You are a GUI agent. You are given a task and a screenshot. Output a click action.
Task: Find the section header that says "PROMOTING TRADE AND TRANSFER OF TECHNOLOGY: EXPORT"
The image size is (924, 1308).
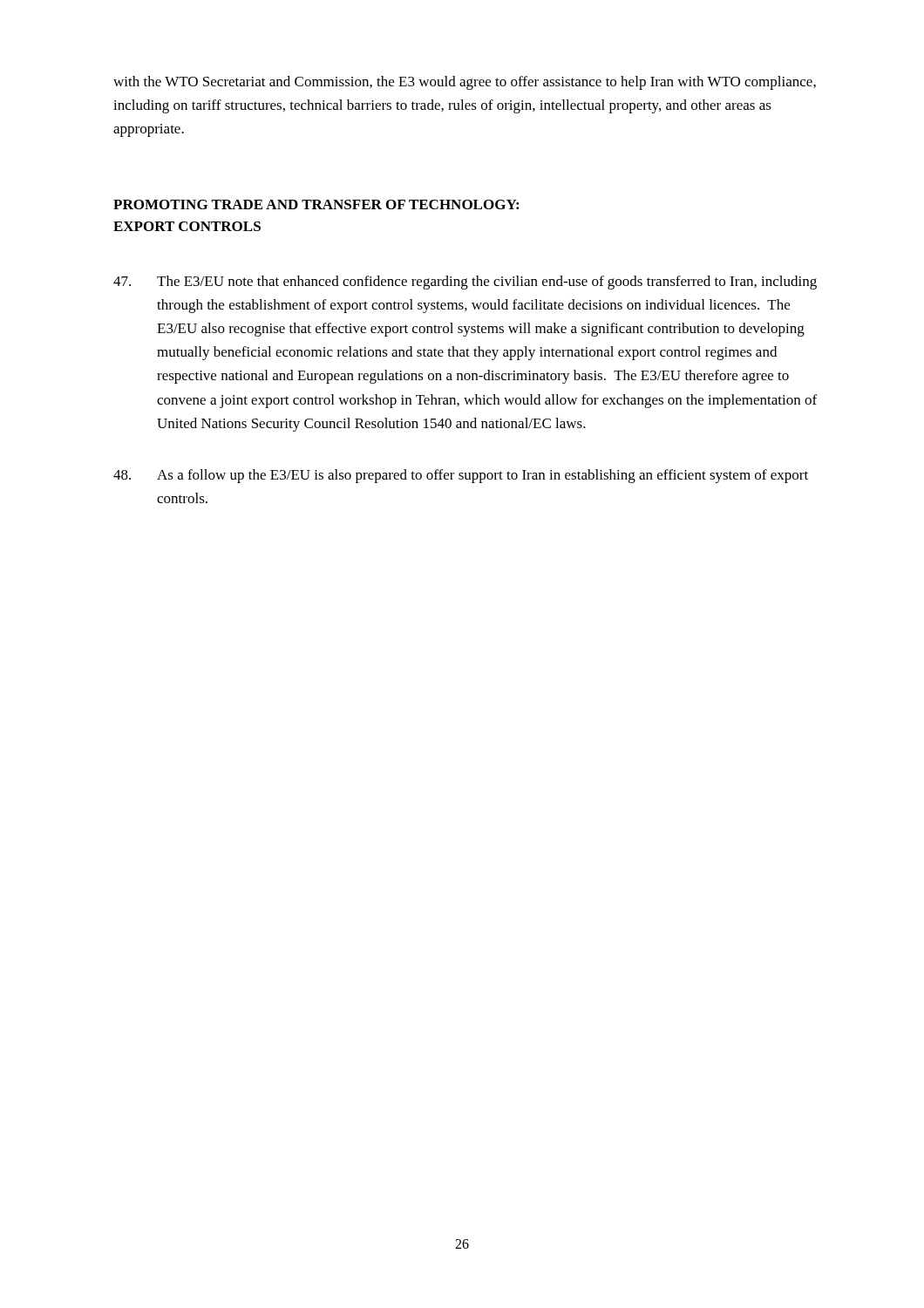pos(317,215)
